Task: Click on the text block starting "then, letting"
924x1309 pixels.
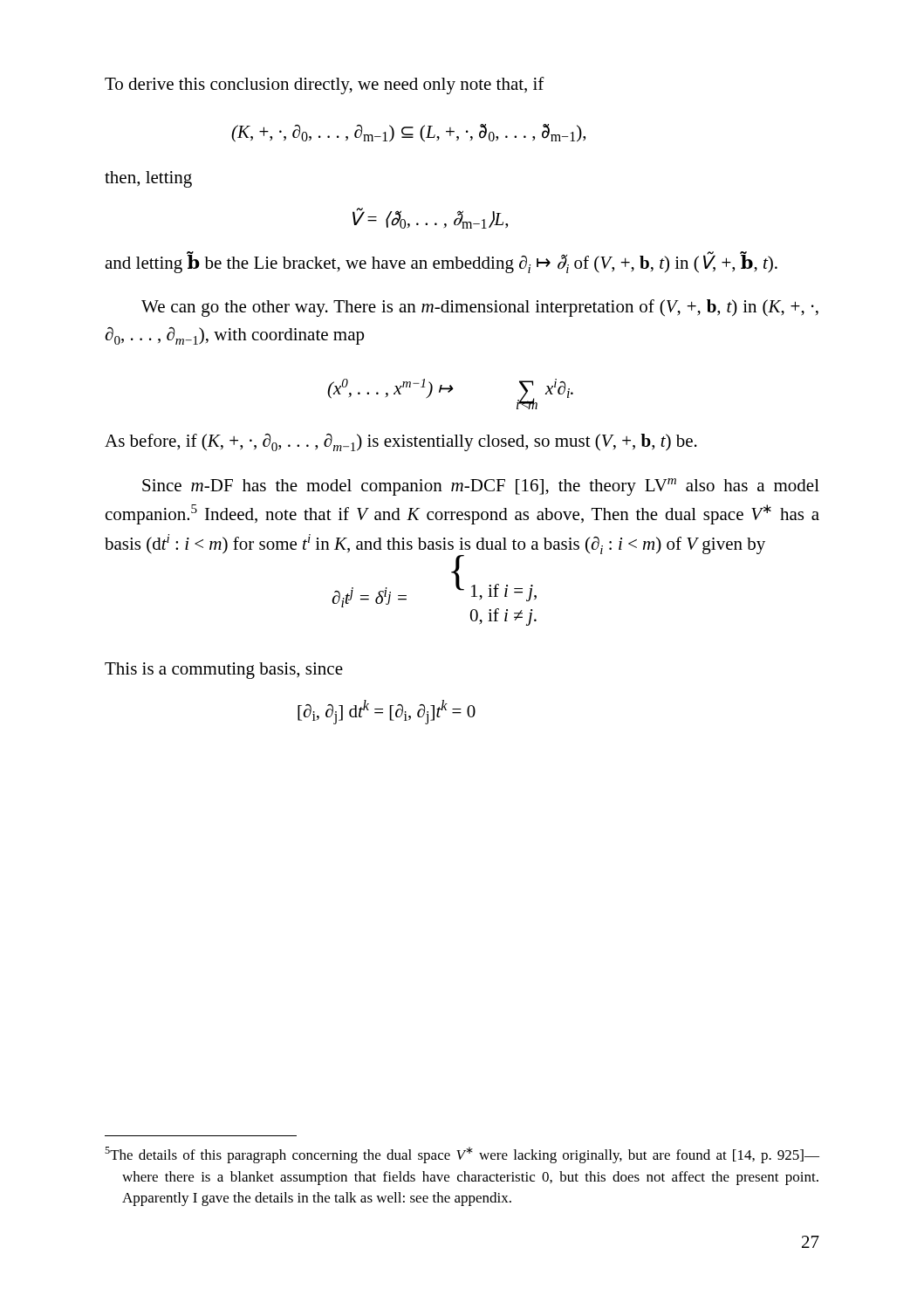Action: click(148, 179)
